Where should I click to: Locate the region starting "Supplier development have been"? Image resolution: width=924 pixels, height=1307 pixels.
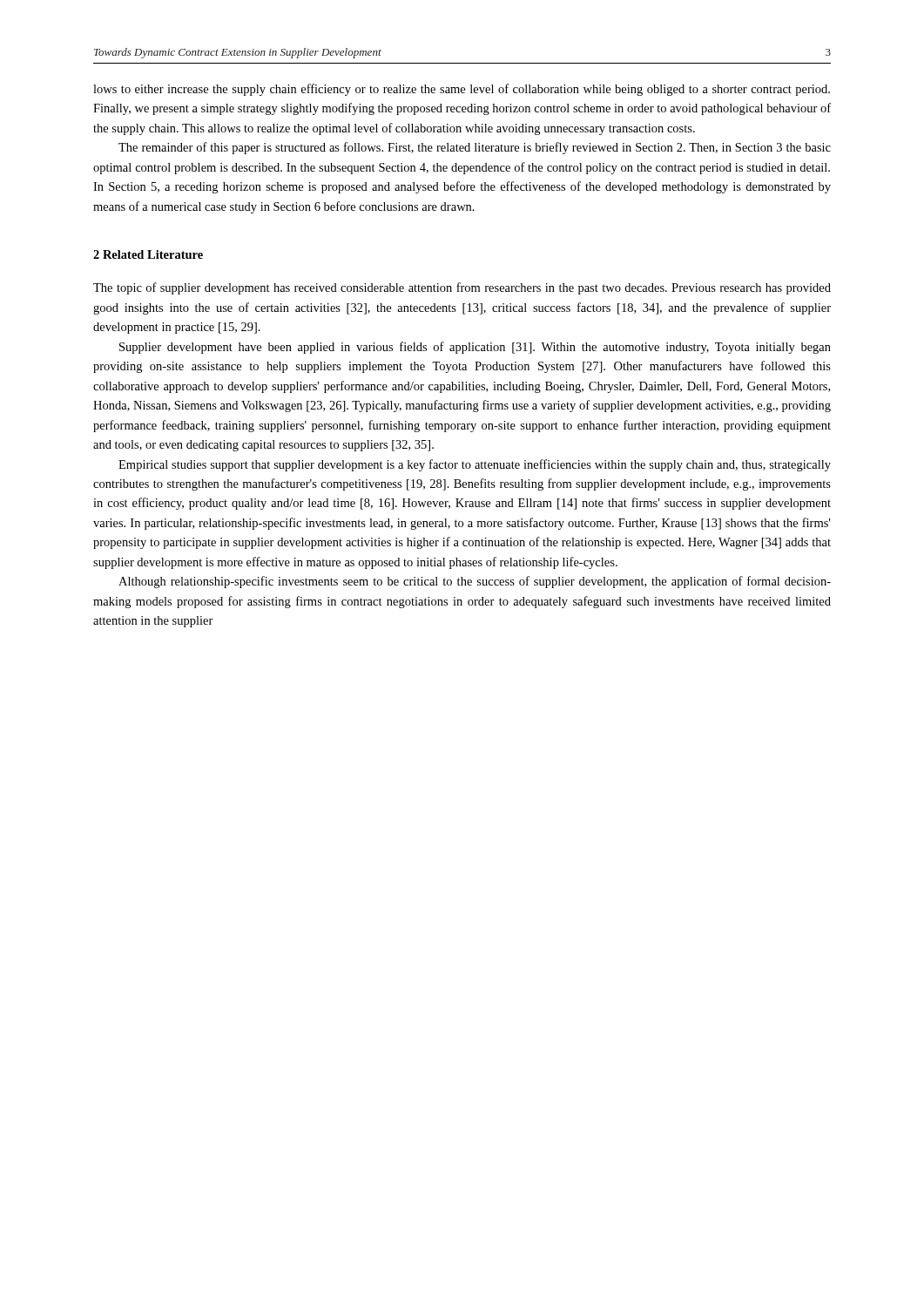tap(462, 396)
